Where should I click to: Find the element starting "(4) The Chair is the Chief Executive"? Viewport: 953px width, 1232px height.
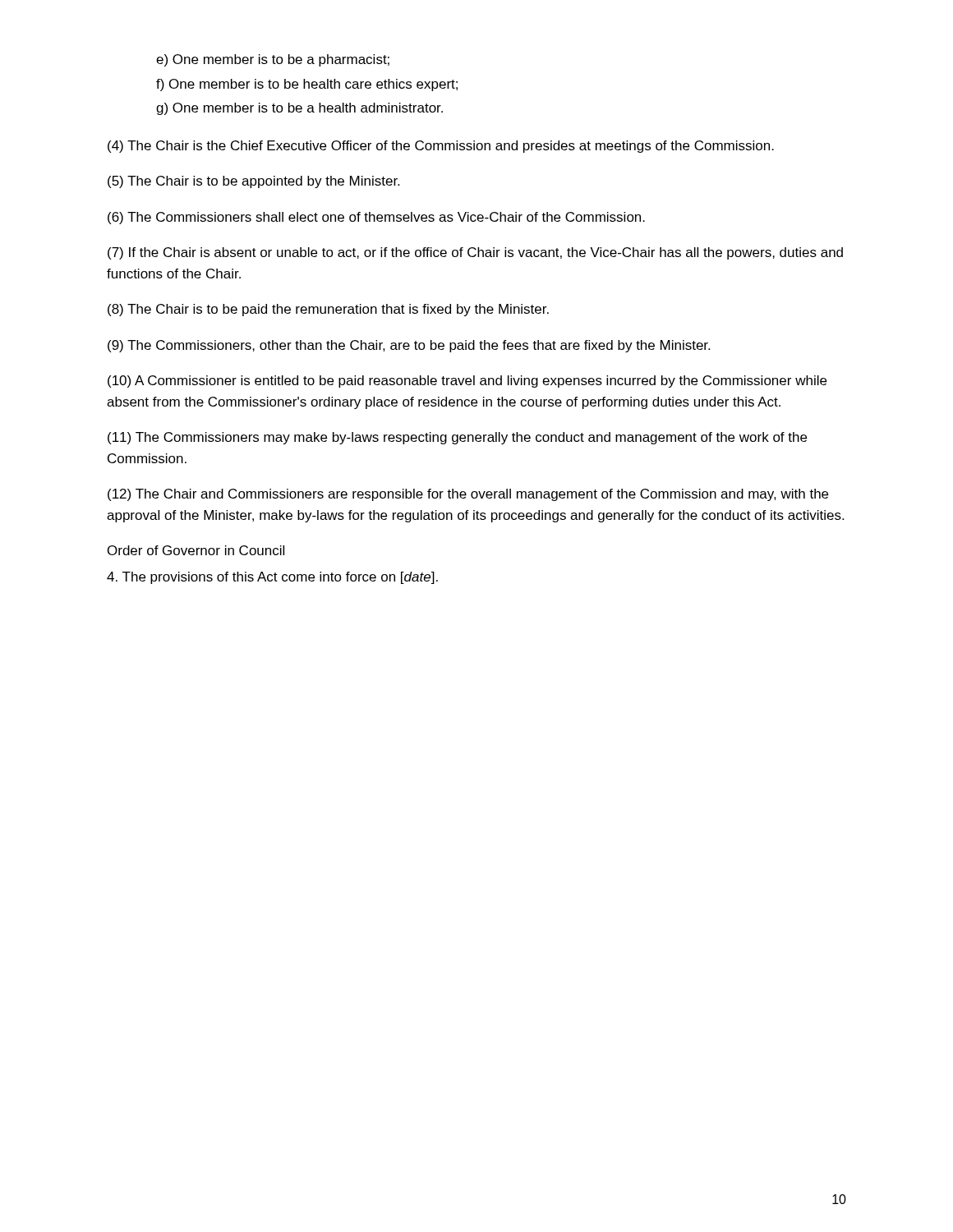point(441,145)
